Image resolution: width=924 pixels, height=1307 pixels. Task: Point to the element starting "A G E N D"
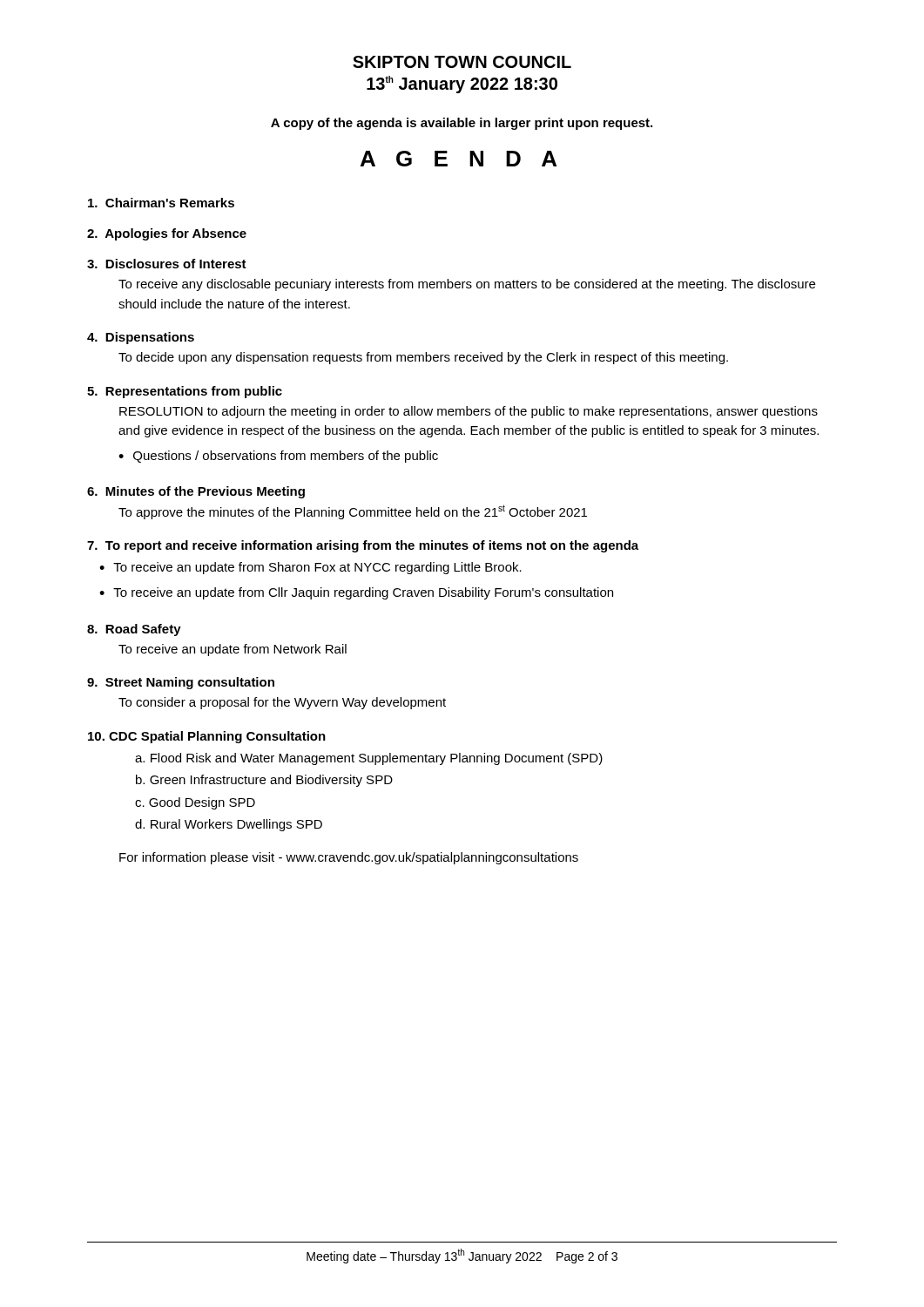tap(462, 159)
